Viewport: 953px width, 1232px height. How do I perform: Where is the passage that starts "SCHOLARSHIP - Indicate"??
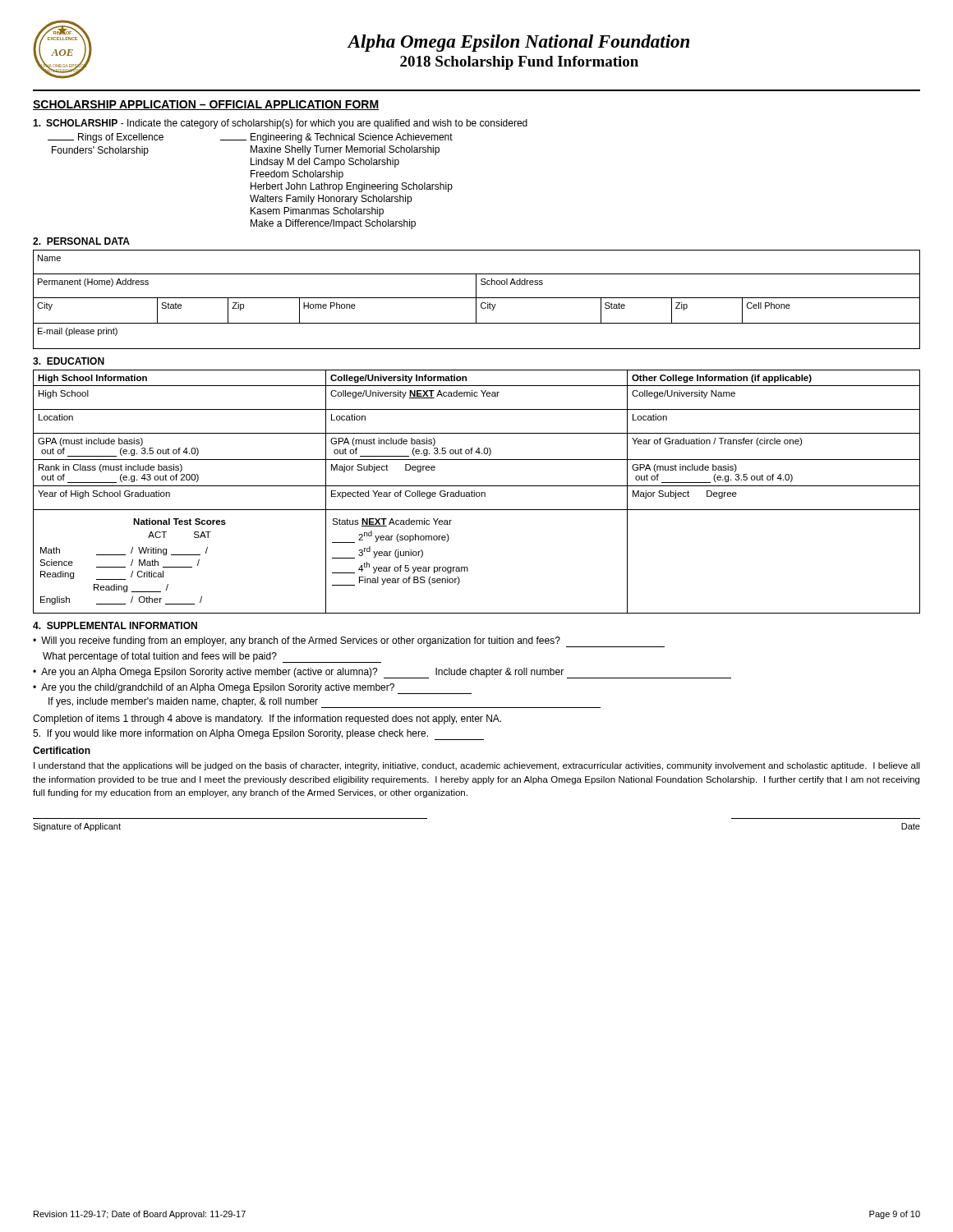tap(280, 124)
